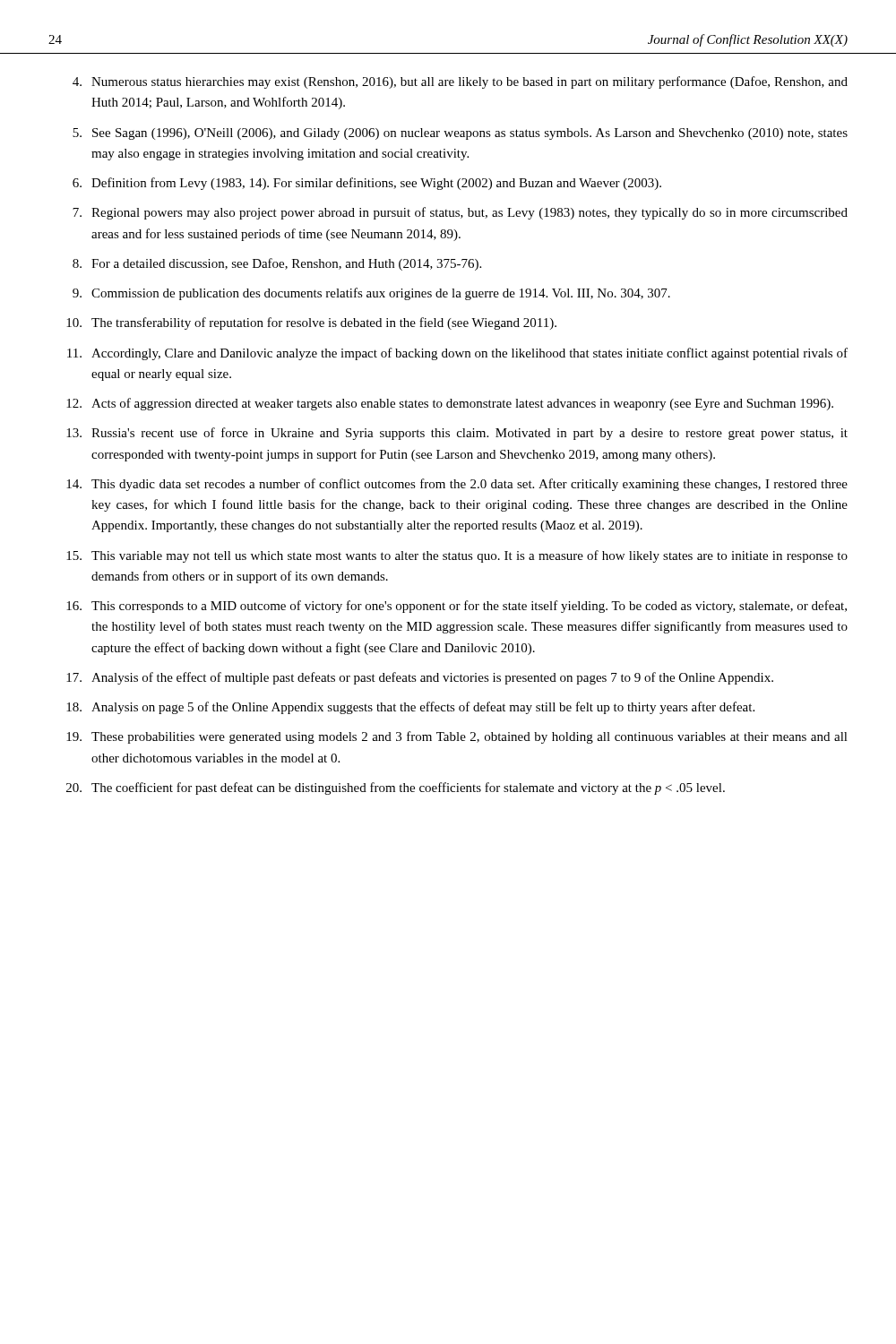896x1344 pixels.
Task: Locate the block of text that opens with "5. See Sagan"
Action: pyautogui.click(x=448, y=143)
